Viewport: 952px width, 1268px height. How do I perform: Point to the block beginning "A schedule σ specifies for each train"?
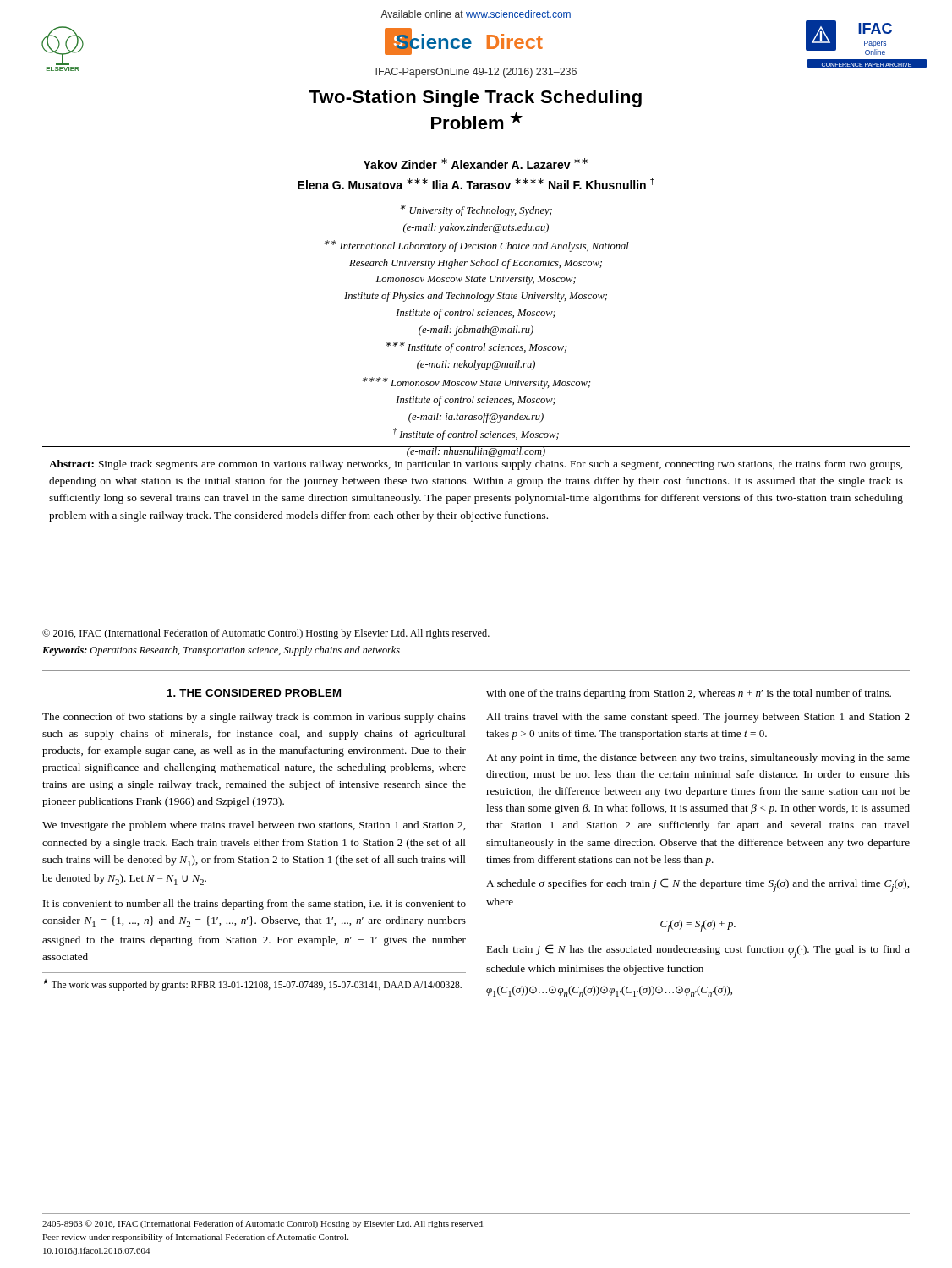point(698,892)
